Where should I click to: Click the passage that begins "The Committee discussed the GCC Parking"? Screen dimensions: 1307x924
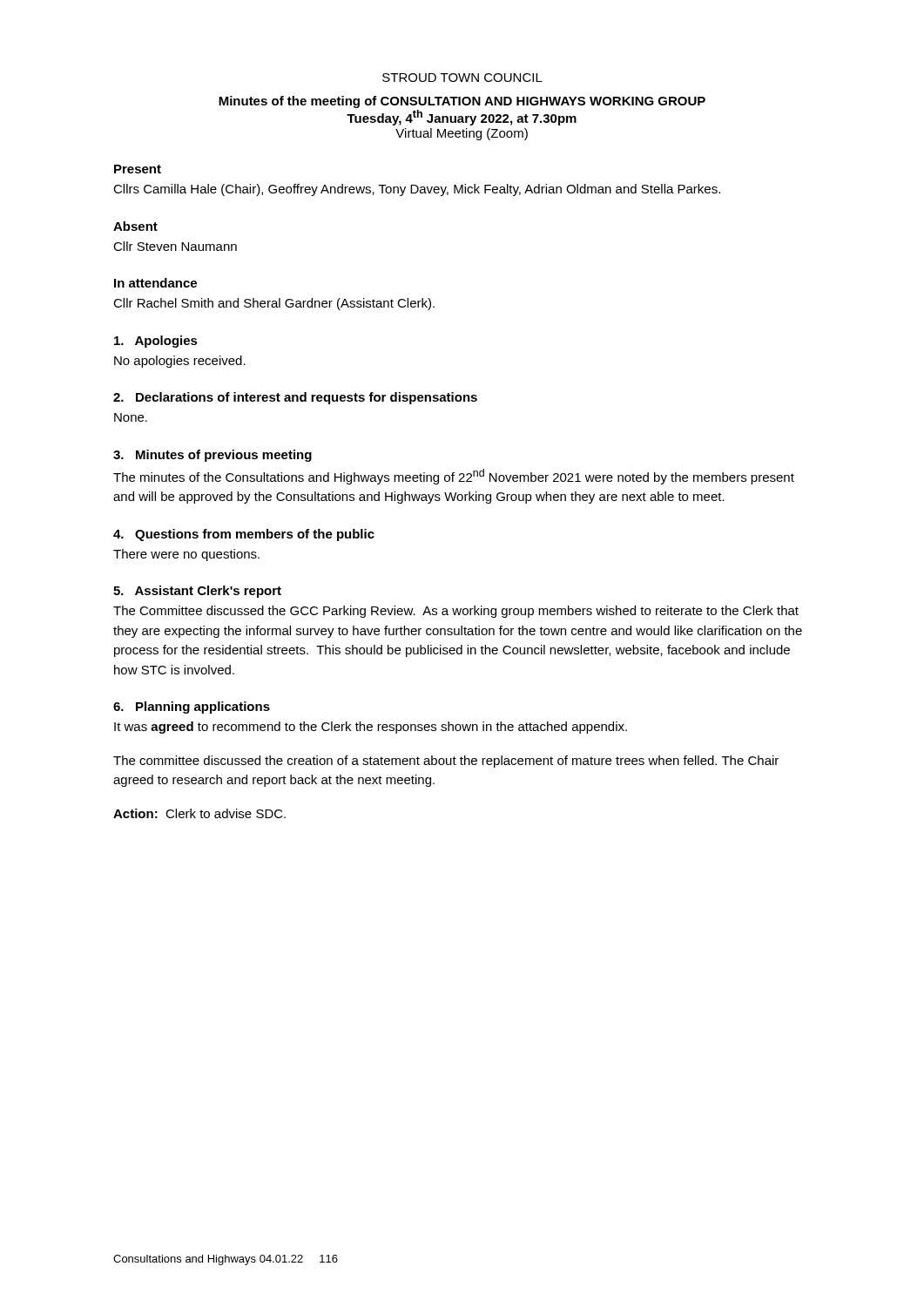[458, 640]
